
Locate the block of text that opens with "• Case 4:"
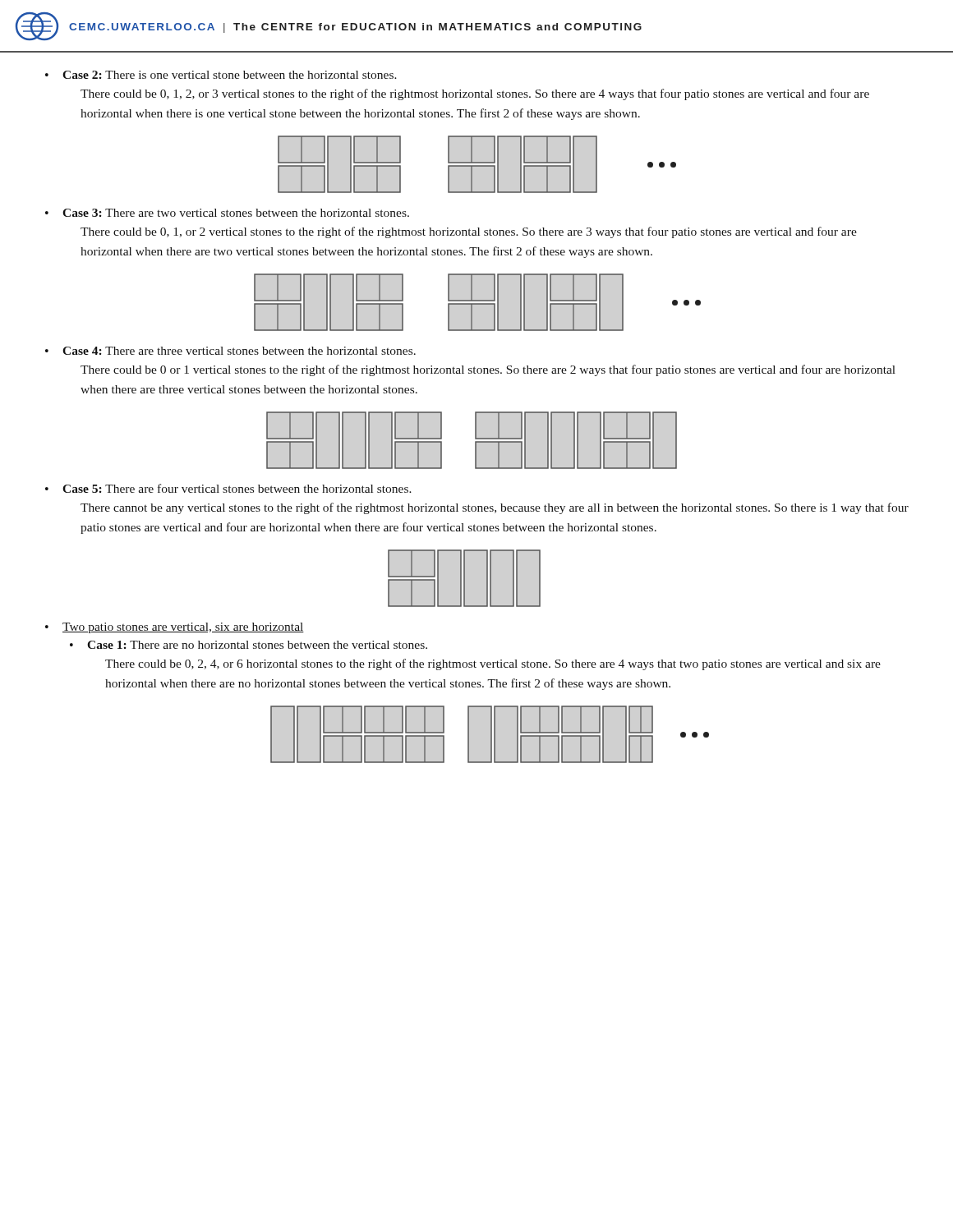tap(476, 407)
